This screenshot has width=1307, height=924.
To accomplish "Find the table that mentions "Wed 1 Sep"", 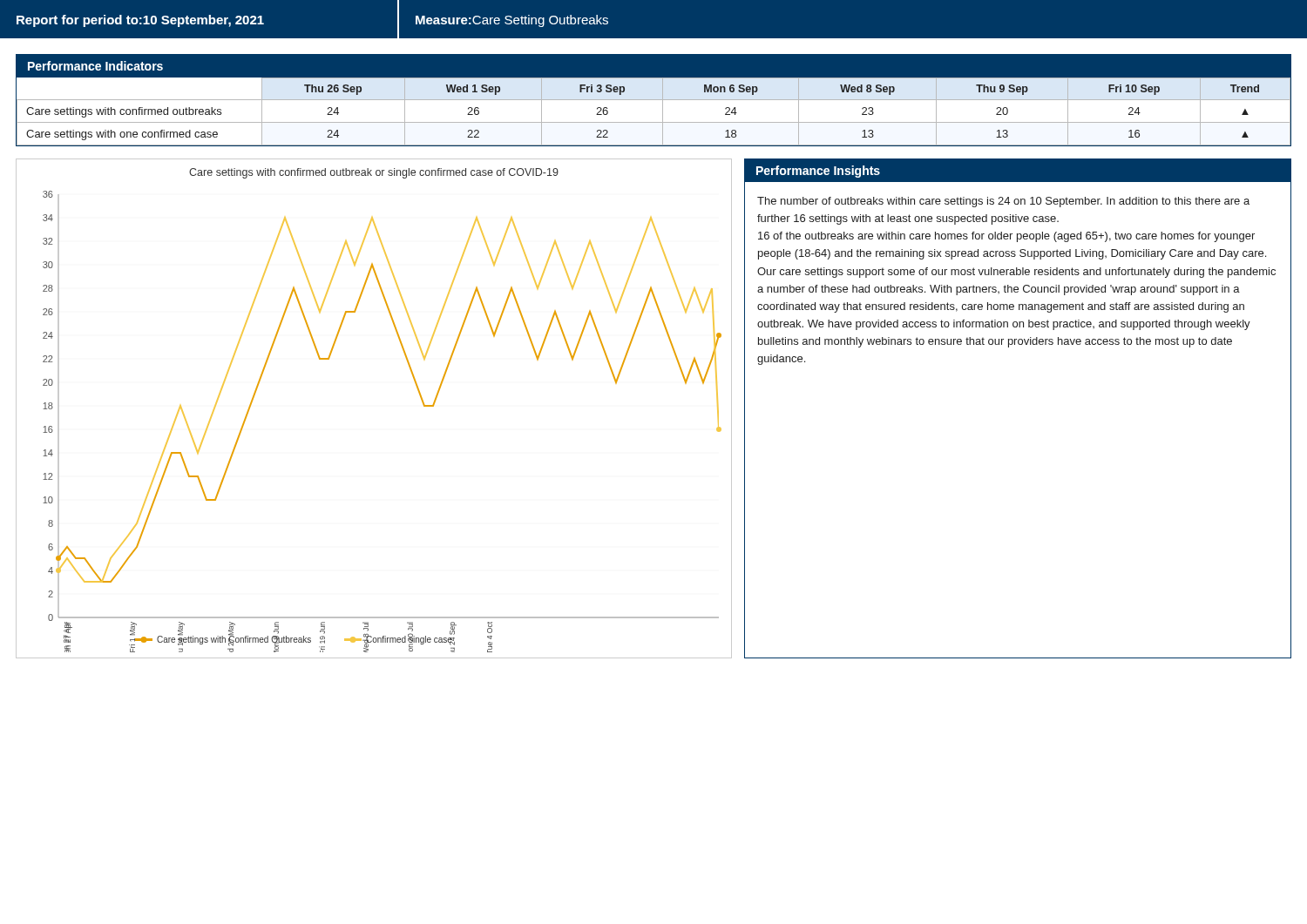I will click(x=654, y=100).
